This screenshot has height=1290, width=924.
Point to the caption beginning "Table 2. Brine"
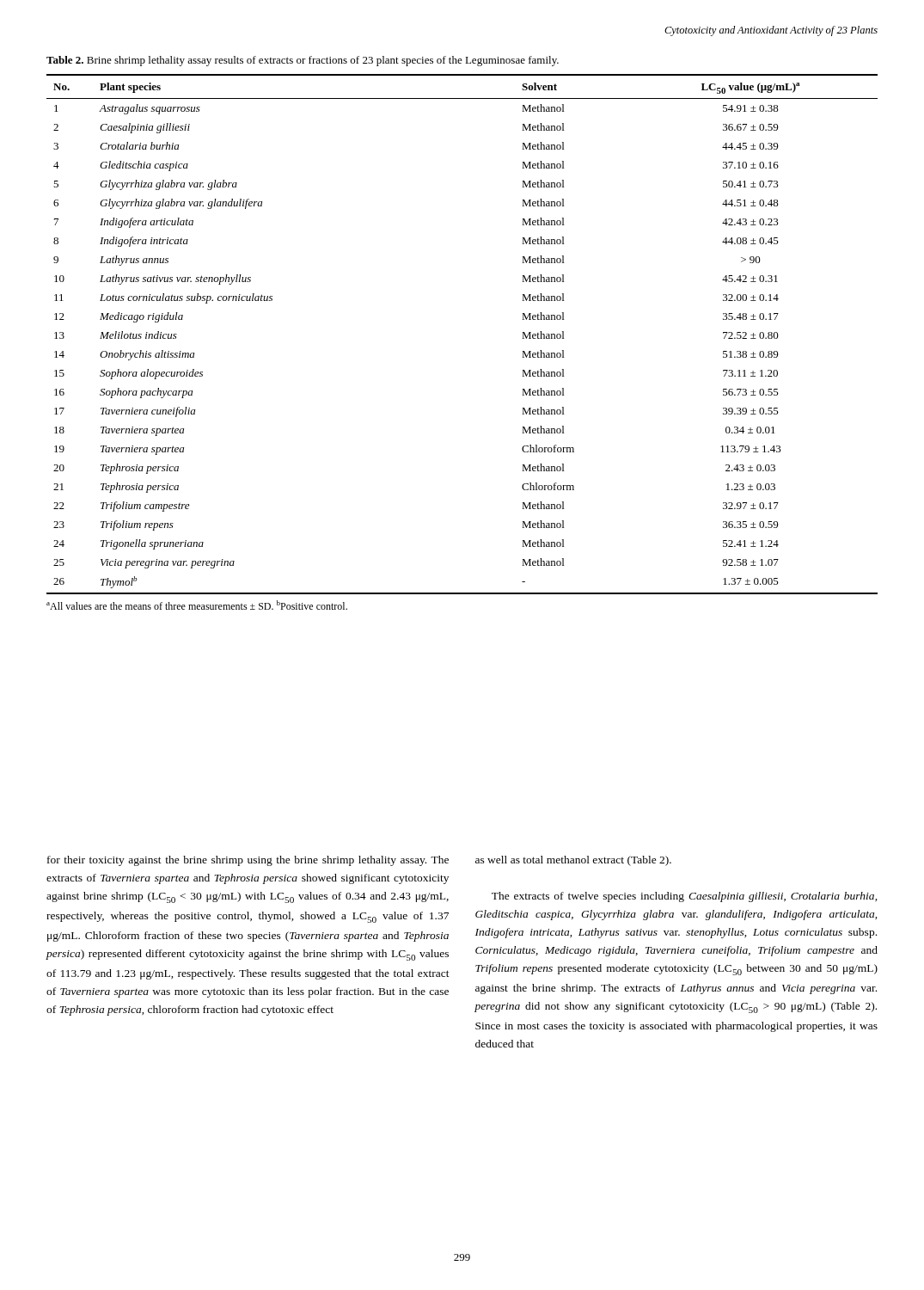(303, 60)
